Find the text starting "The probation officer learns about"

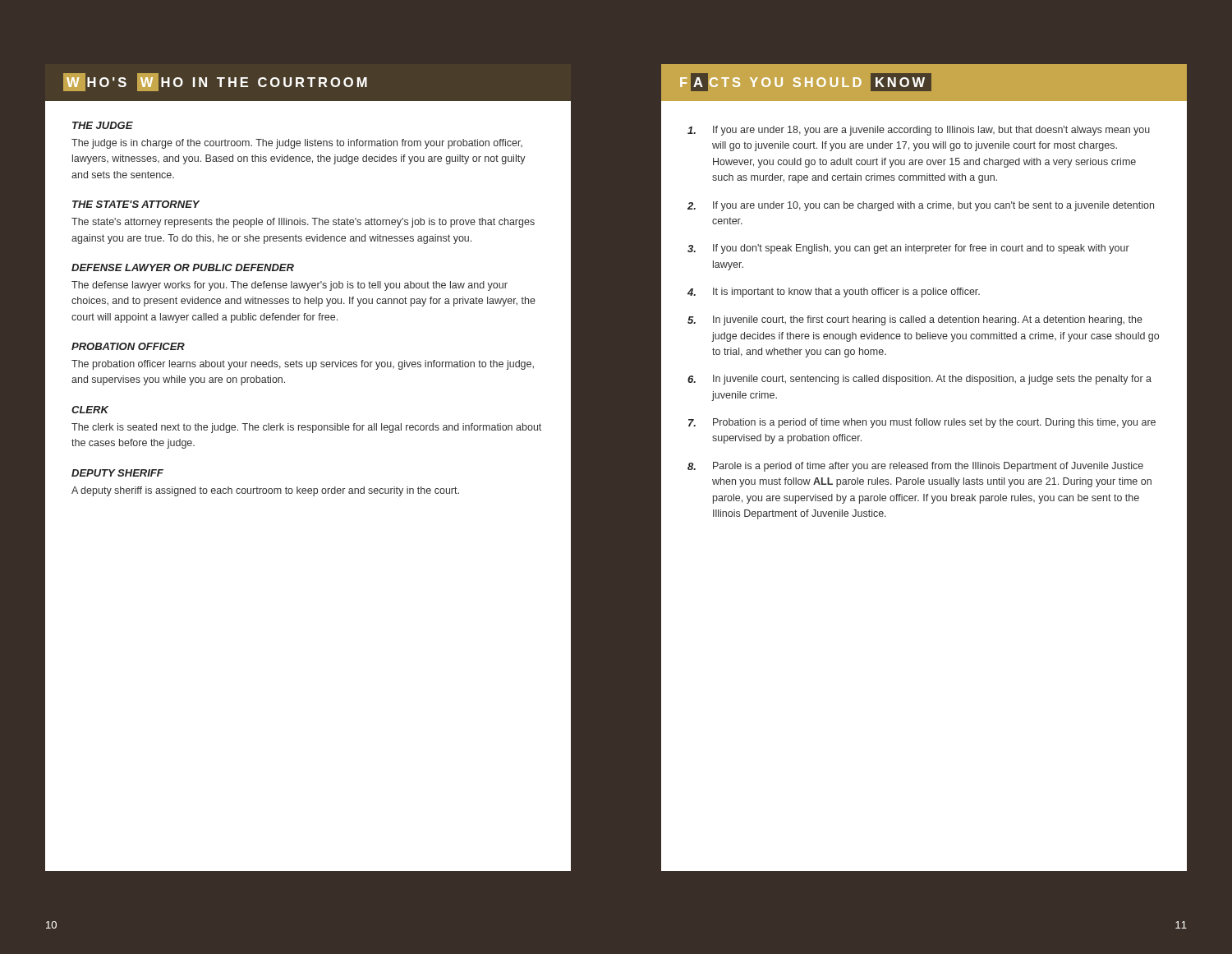[303, 372]
